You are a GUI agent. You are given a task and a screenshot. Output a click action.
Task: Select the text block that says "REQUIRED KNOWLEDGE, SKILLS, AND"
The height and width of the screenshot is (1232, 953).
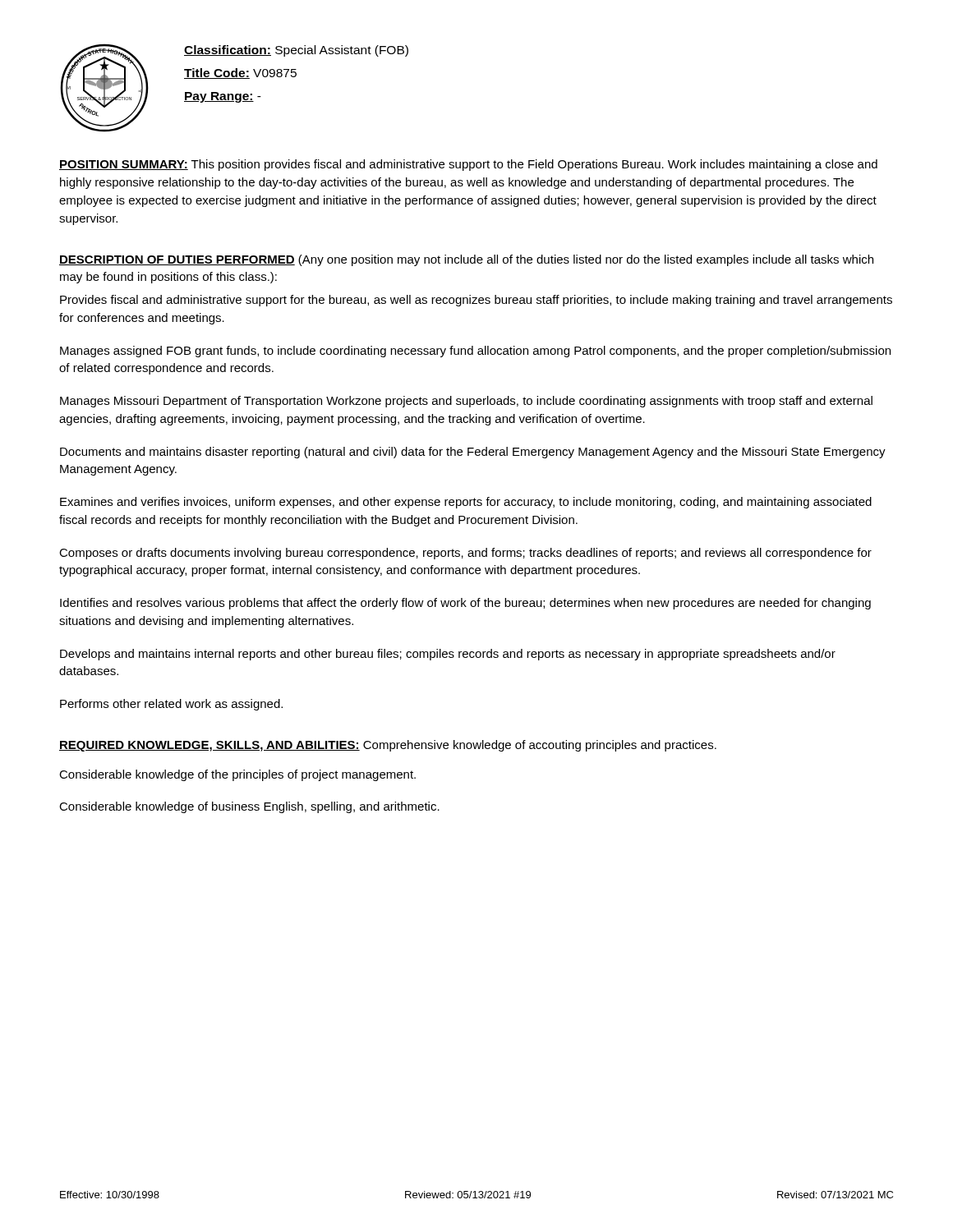click(x=388, y=744)
